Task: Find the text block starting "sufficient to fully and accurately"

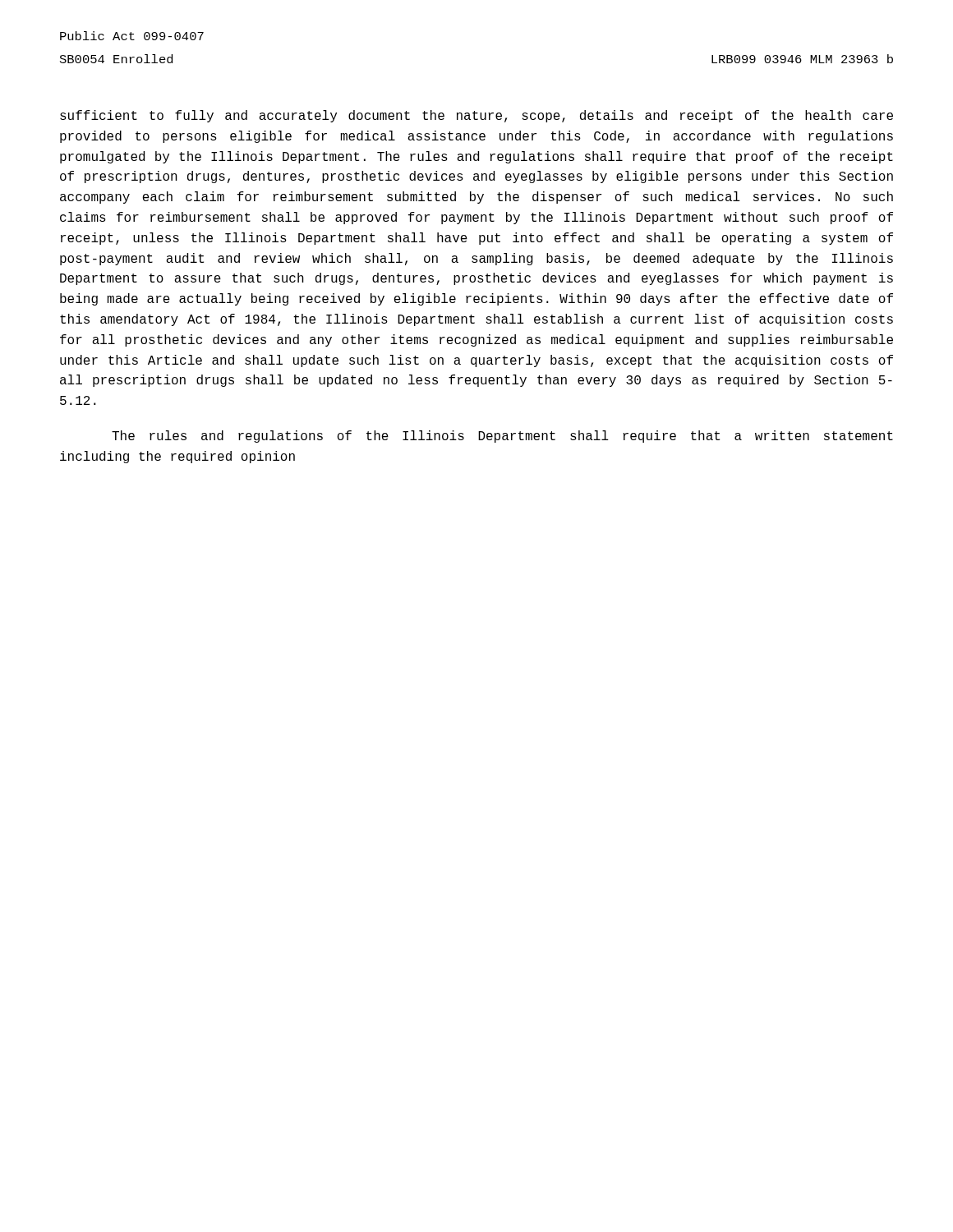Action: click(476, 259)
